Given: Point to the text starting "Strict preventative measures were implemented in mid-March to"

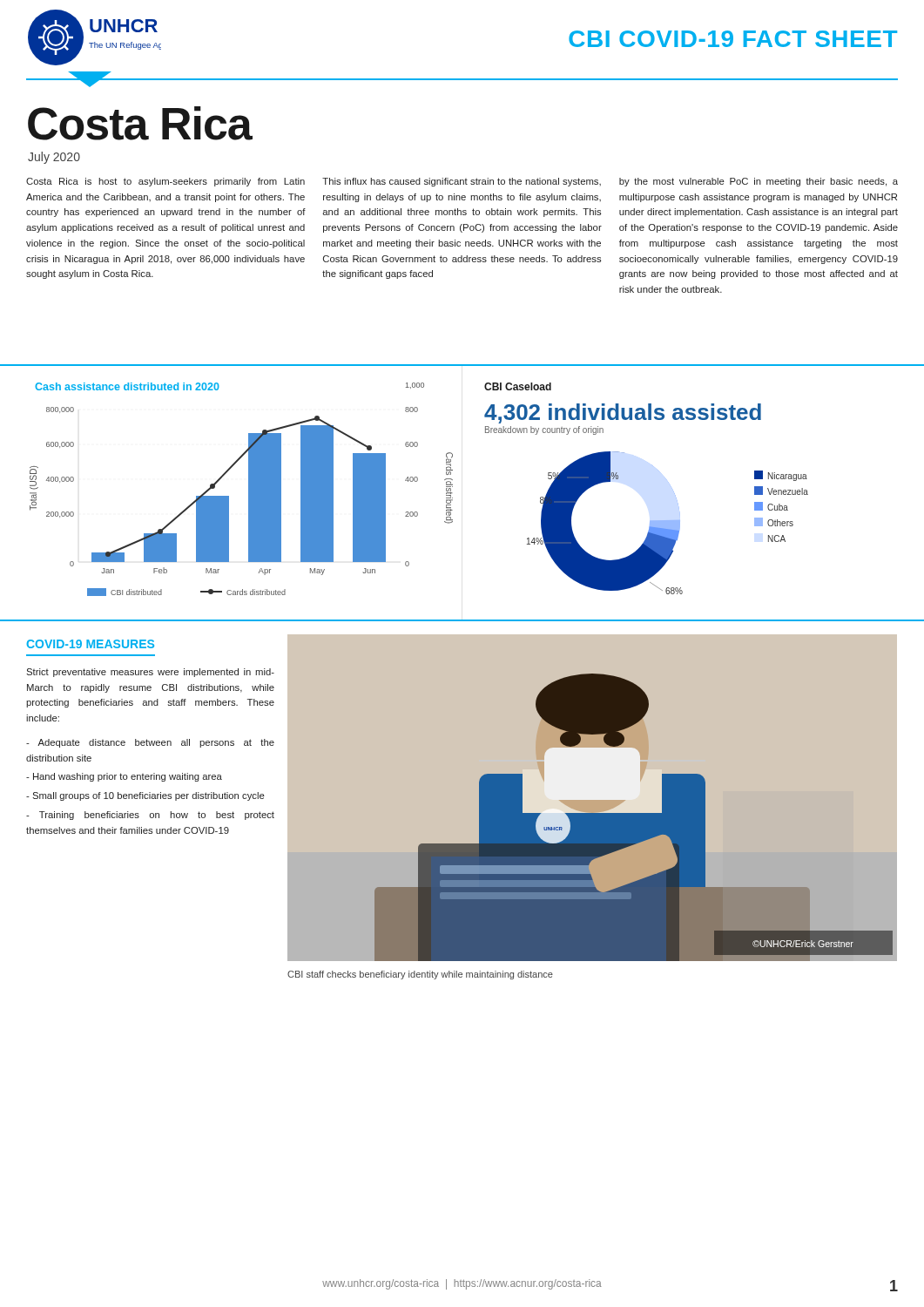Looking at the screenshot, I should pos(150,695).
